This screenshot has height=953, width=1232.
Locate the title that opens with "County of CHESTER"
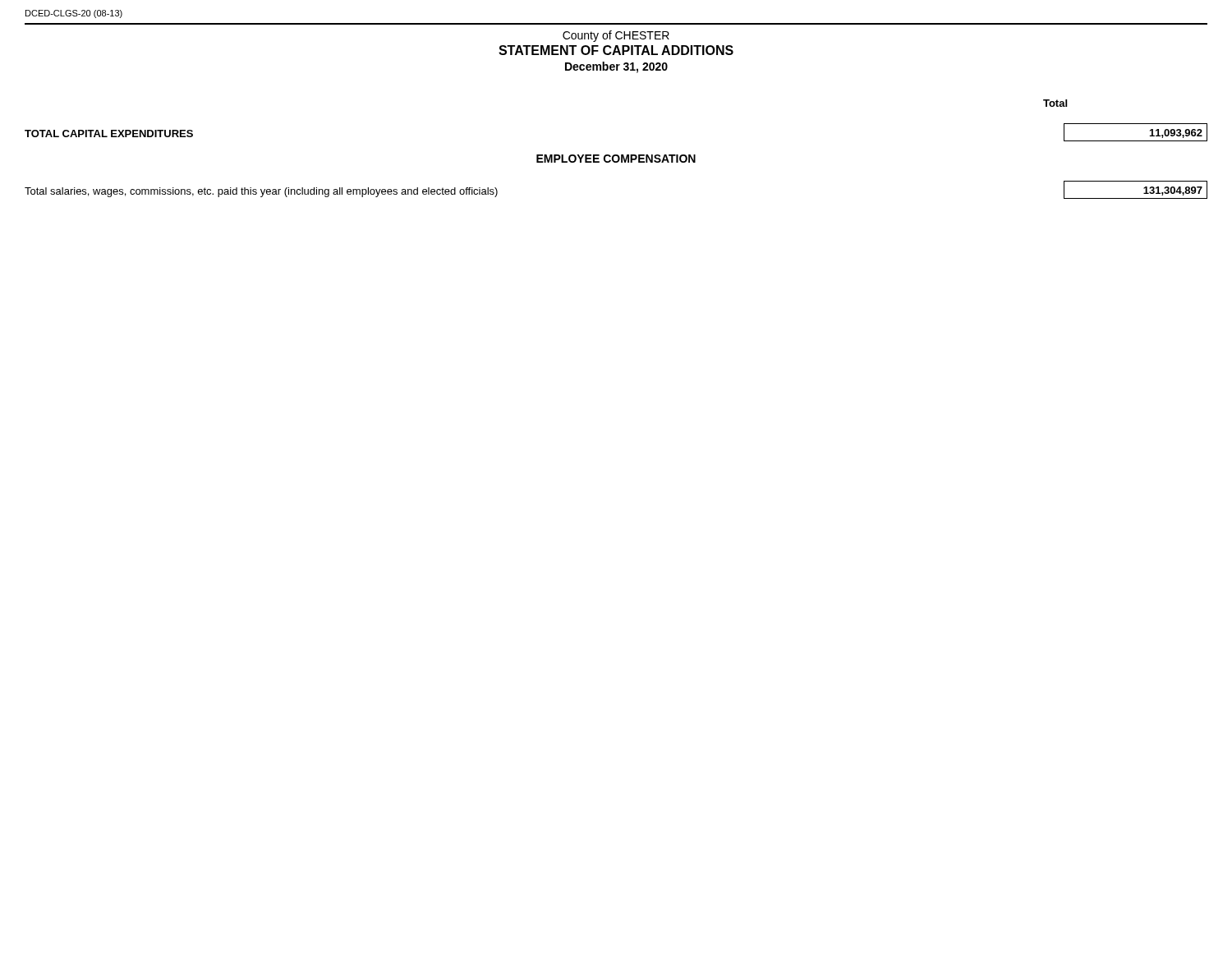click(616, 51)
